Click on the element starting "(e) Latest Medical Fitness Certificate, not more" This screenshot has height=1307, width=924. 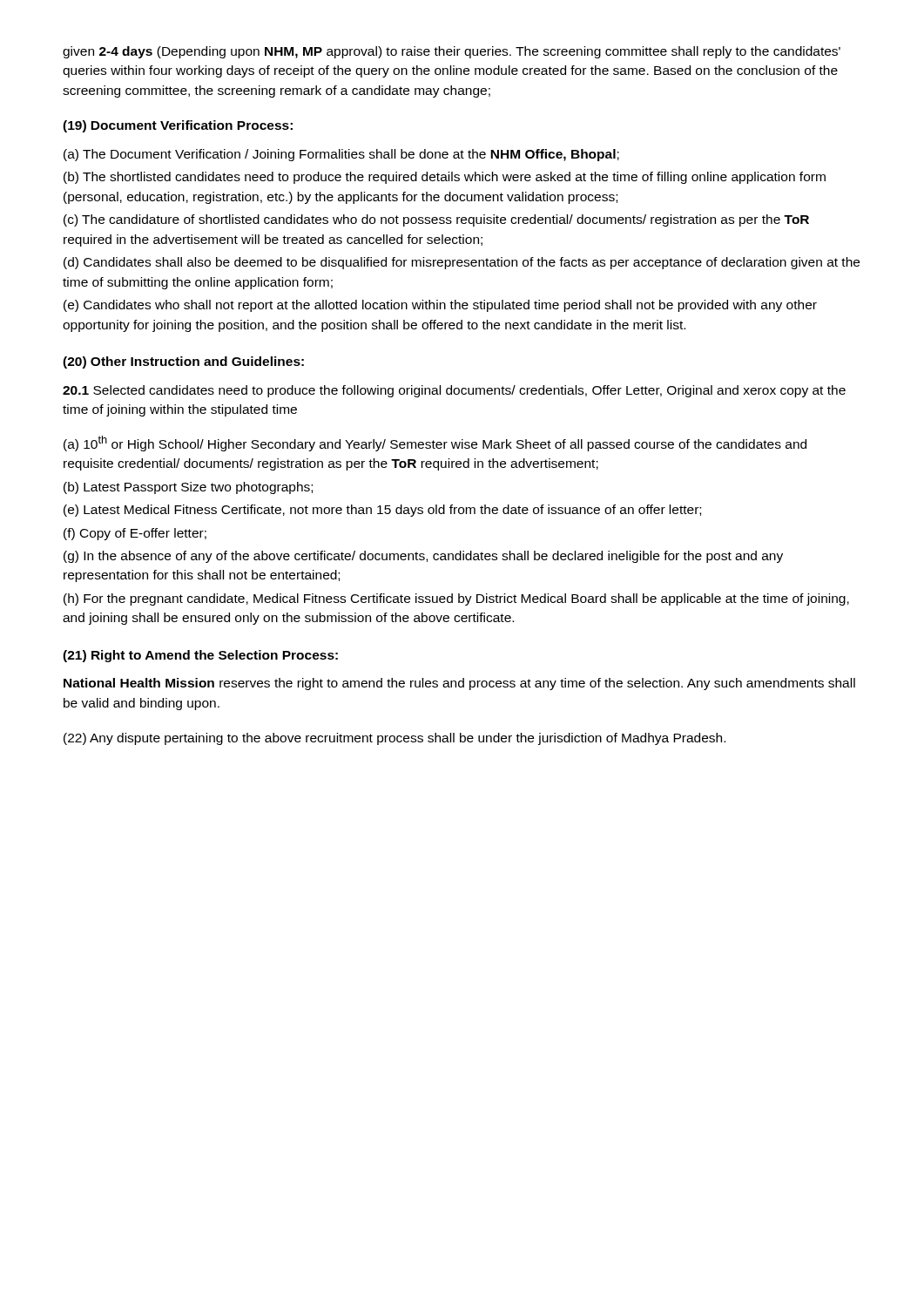tap(383, 509)
